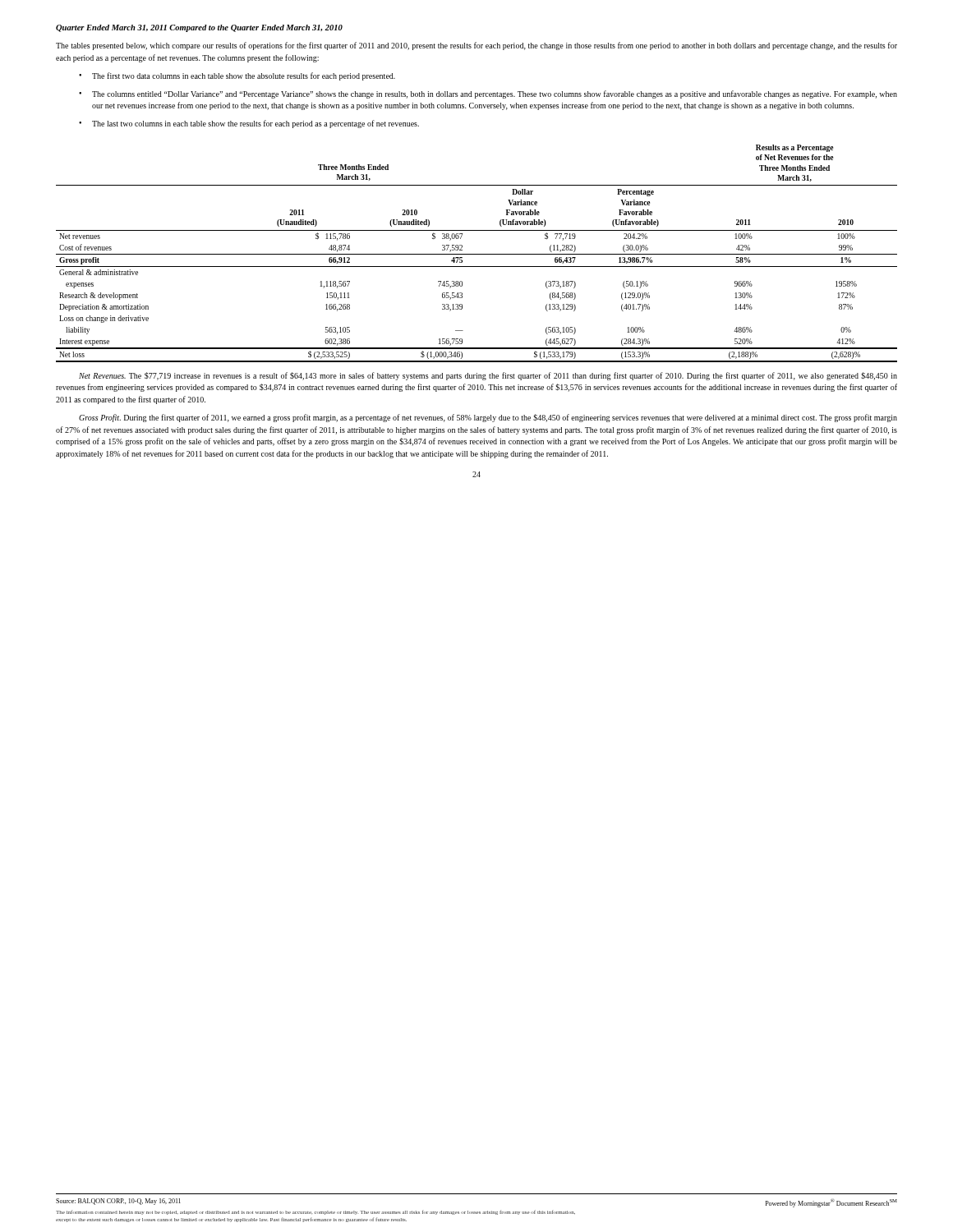
Task: Find the text starting "• The first two data"
Action: [237, 77]
